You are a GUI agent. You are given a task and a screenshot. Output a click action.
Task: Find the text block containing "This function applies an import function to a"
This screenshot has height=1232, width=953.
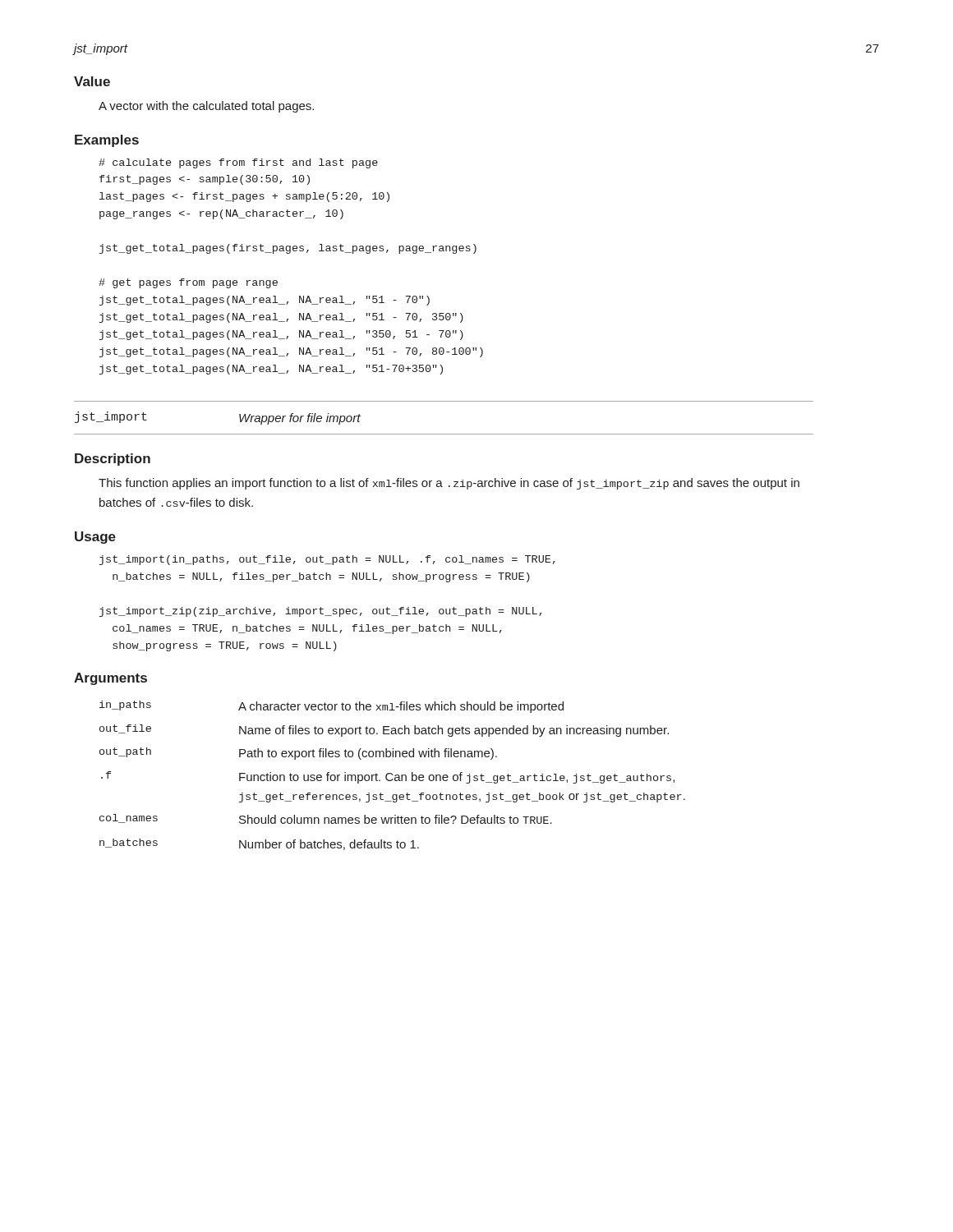(x=456, y=493)
